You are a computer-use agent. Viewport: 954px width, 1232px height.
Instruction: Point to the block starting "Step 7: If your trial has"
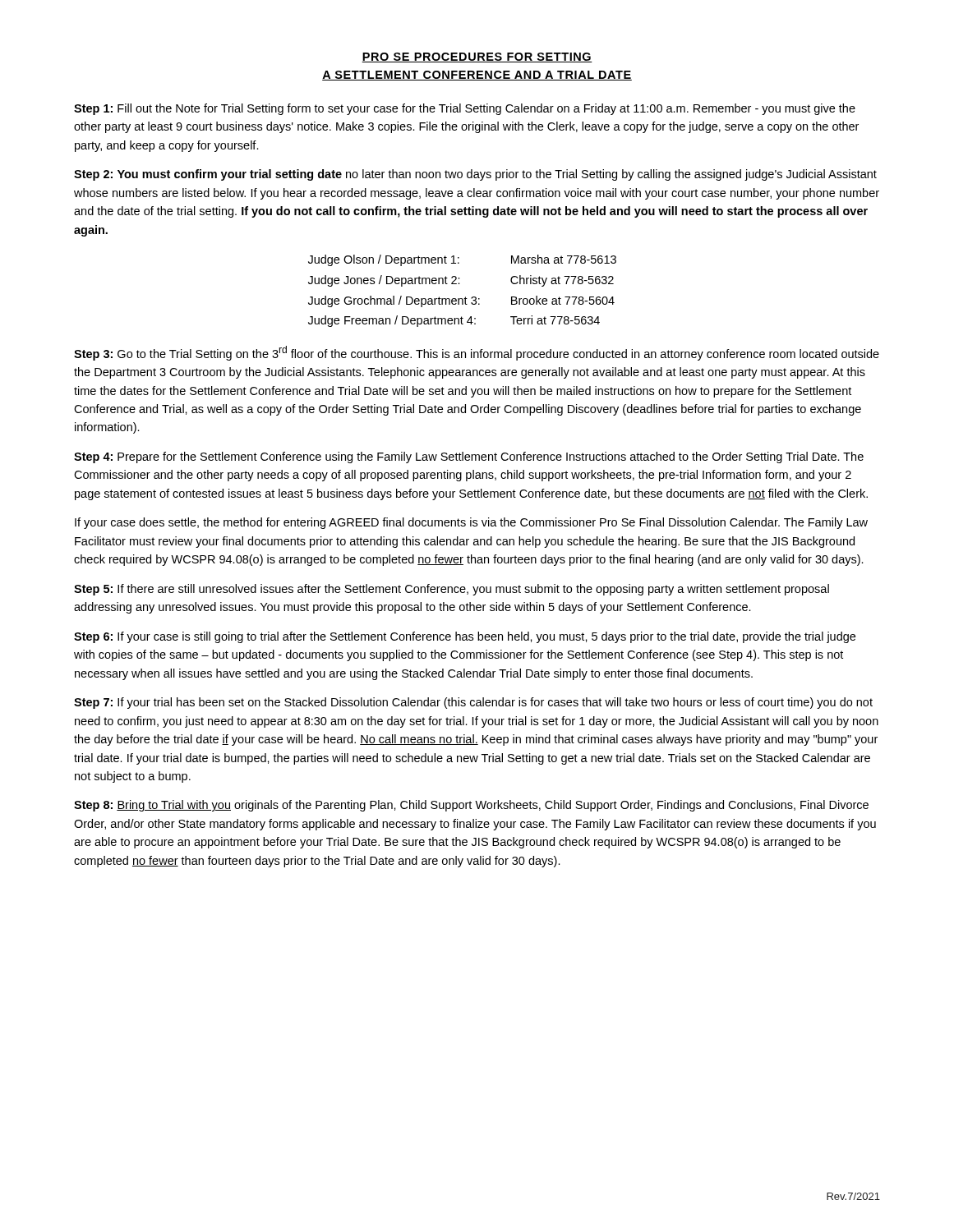point(476,739)
